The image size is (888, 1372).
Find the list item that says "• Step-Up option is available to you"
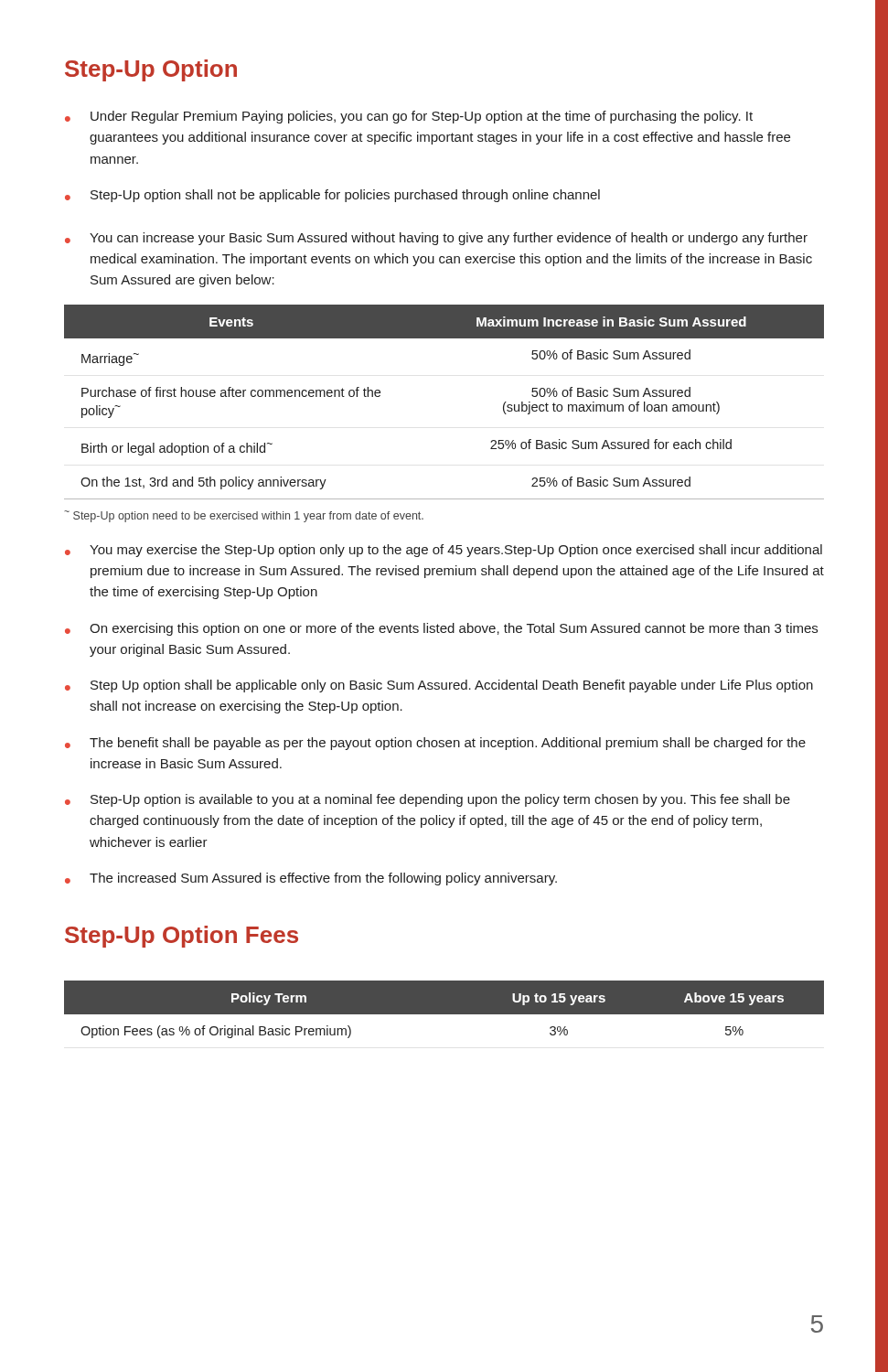coord(444,821)
